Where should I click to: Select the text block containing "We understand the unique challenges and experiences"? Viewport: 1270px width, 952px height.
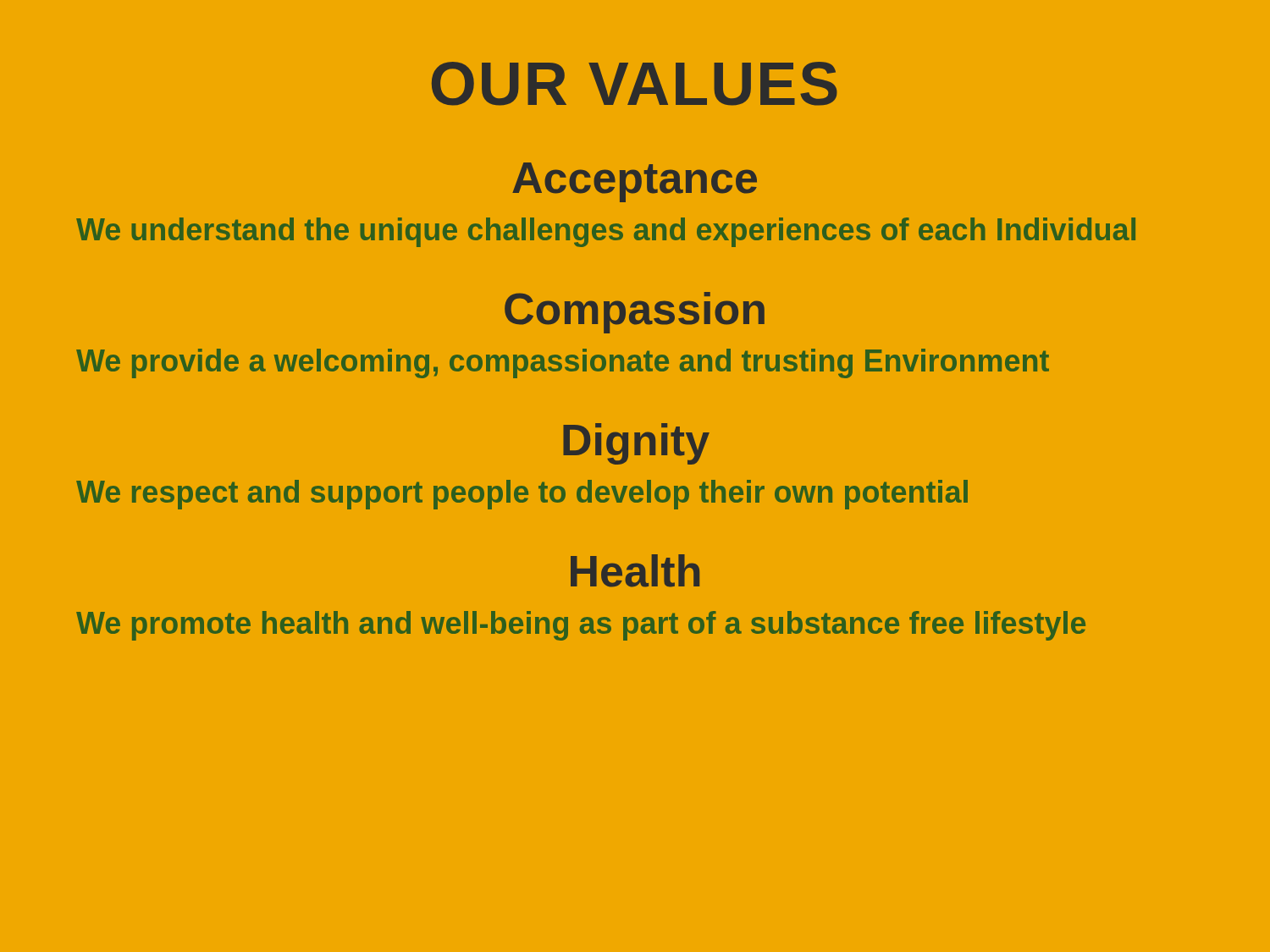pos(635,230)
